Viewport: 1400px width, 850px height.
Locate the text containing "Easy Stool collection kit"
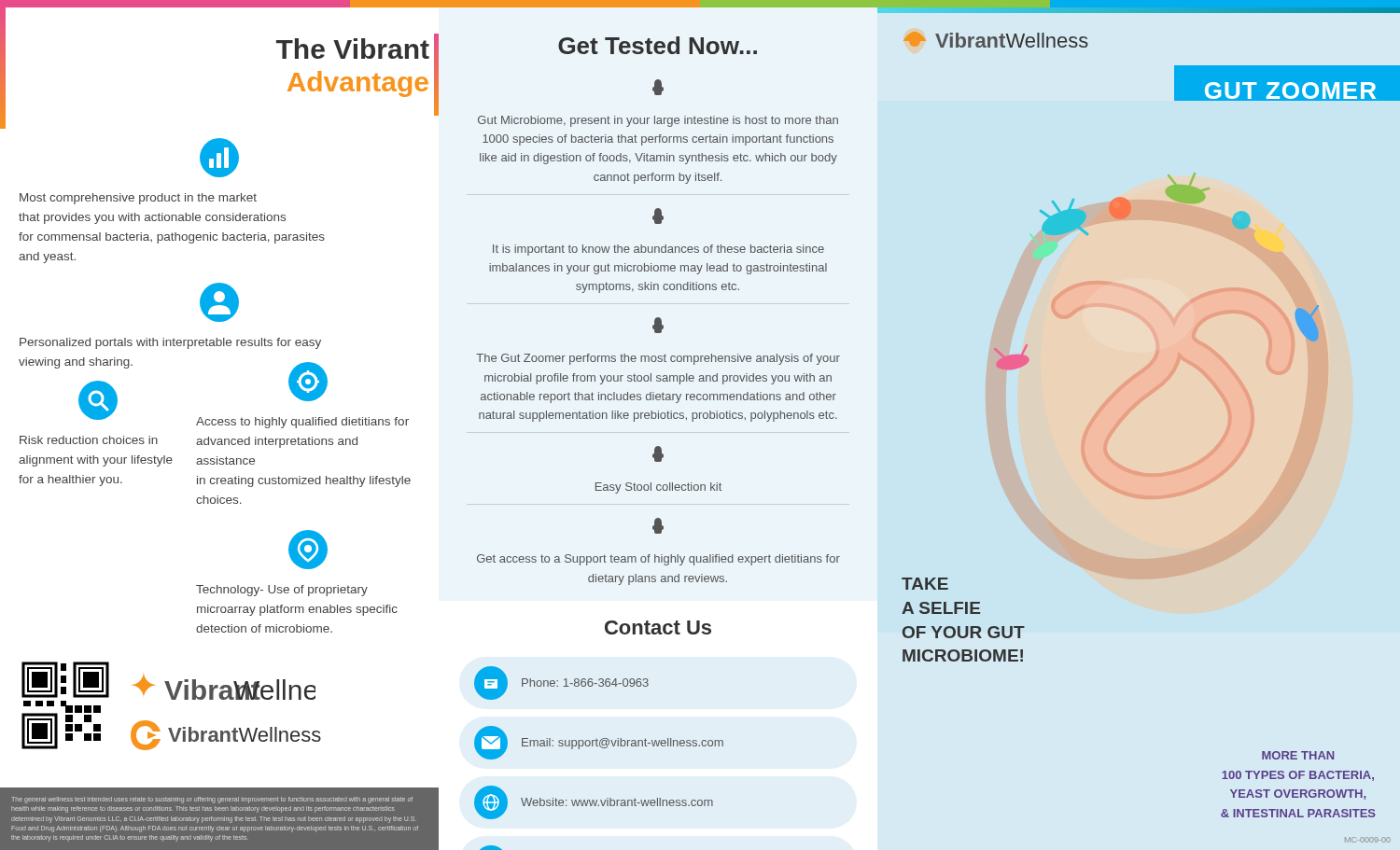[x=658, y=469]
